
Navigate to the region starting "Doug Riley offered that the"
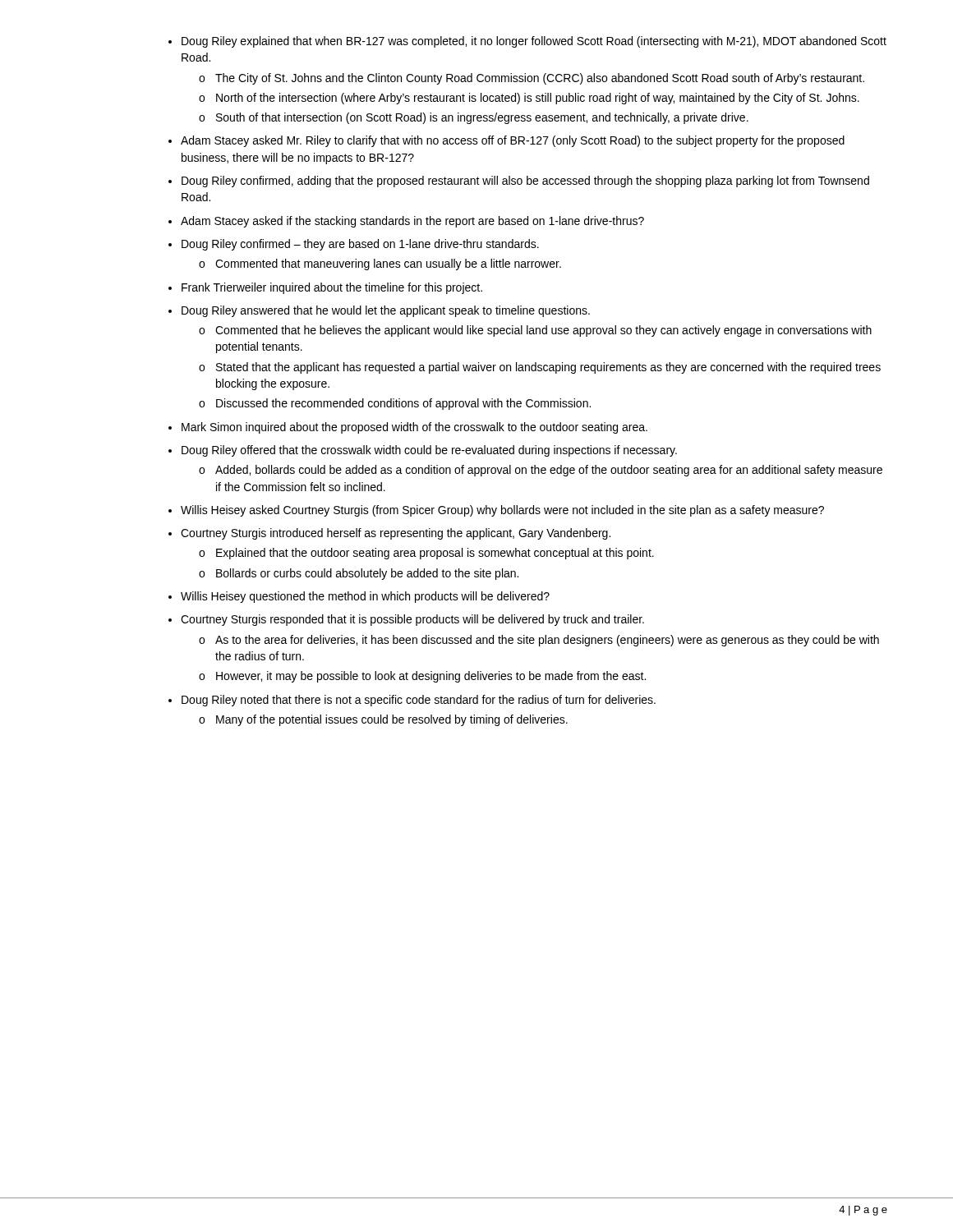coord(534,469)
